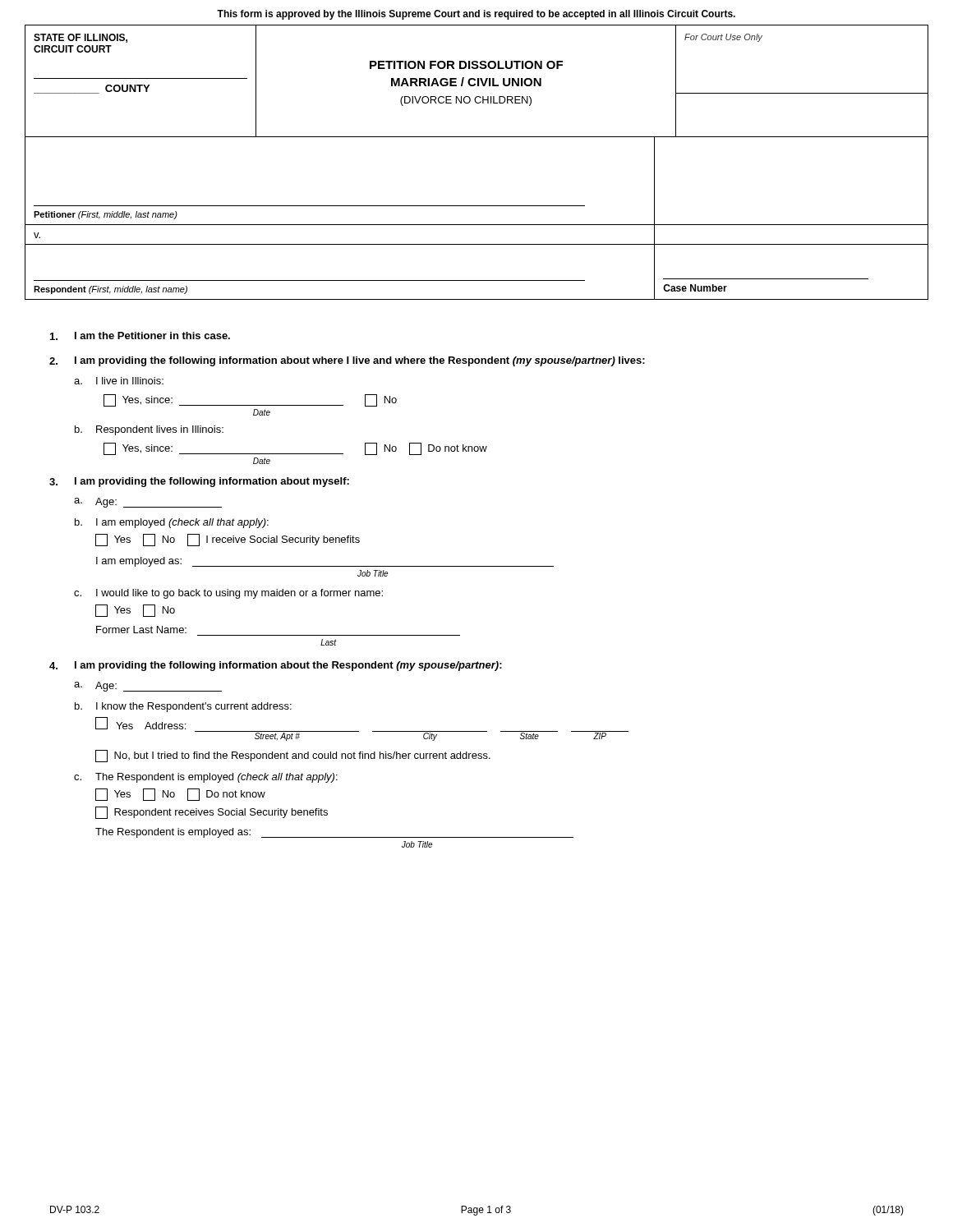Viewport: 953px width, 1232px height.
Task: Where is the passage that starts "4. I am providing the following information about"?
Action: [476, 749]
